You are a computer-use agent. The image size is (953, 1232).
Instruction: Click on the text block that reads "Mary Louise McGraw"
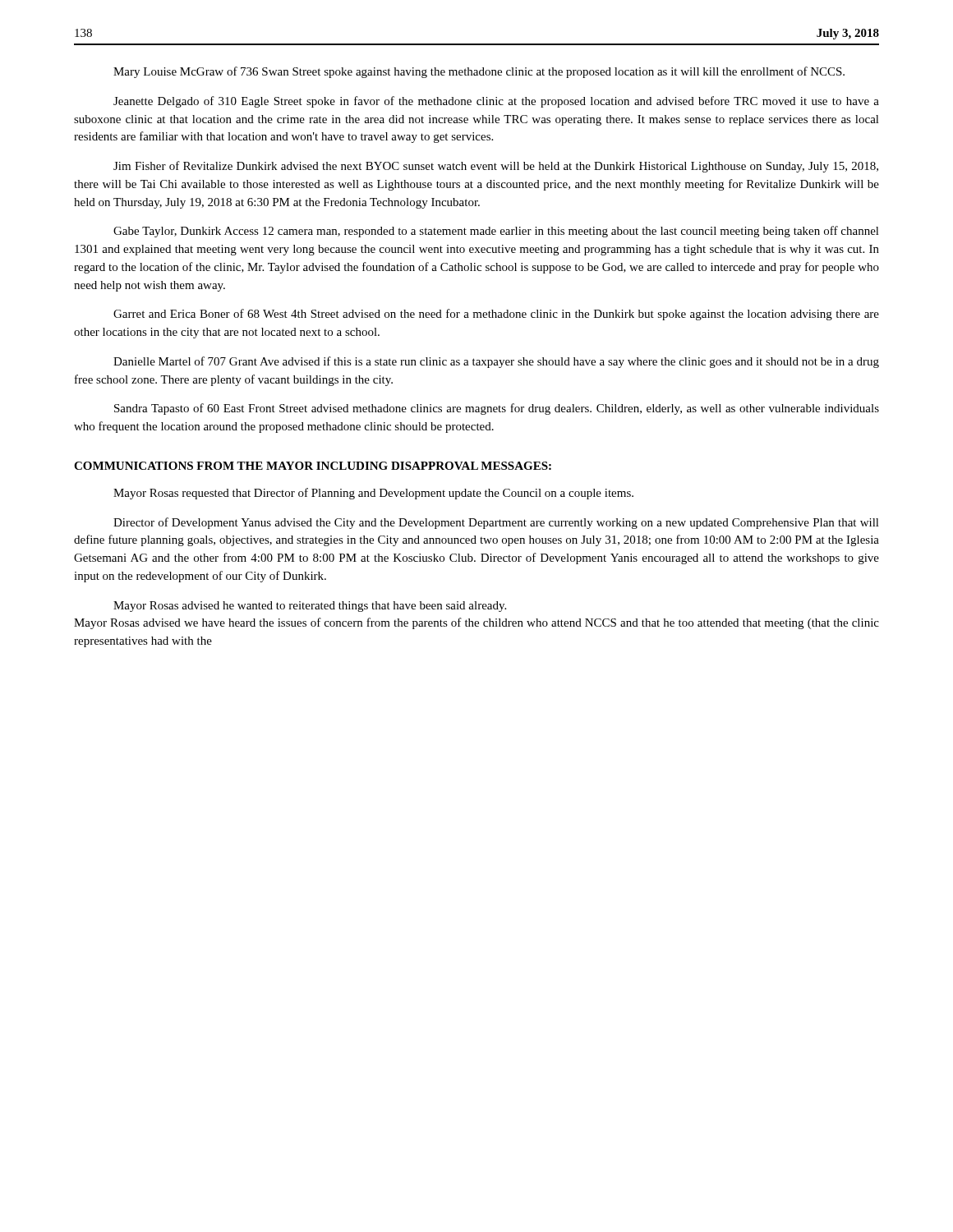coord(476,72)
